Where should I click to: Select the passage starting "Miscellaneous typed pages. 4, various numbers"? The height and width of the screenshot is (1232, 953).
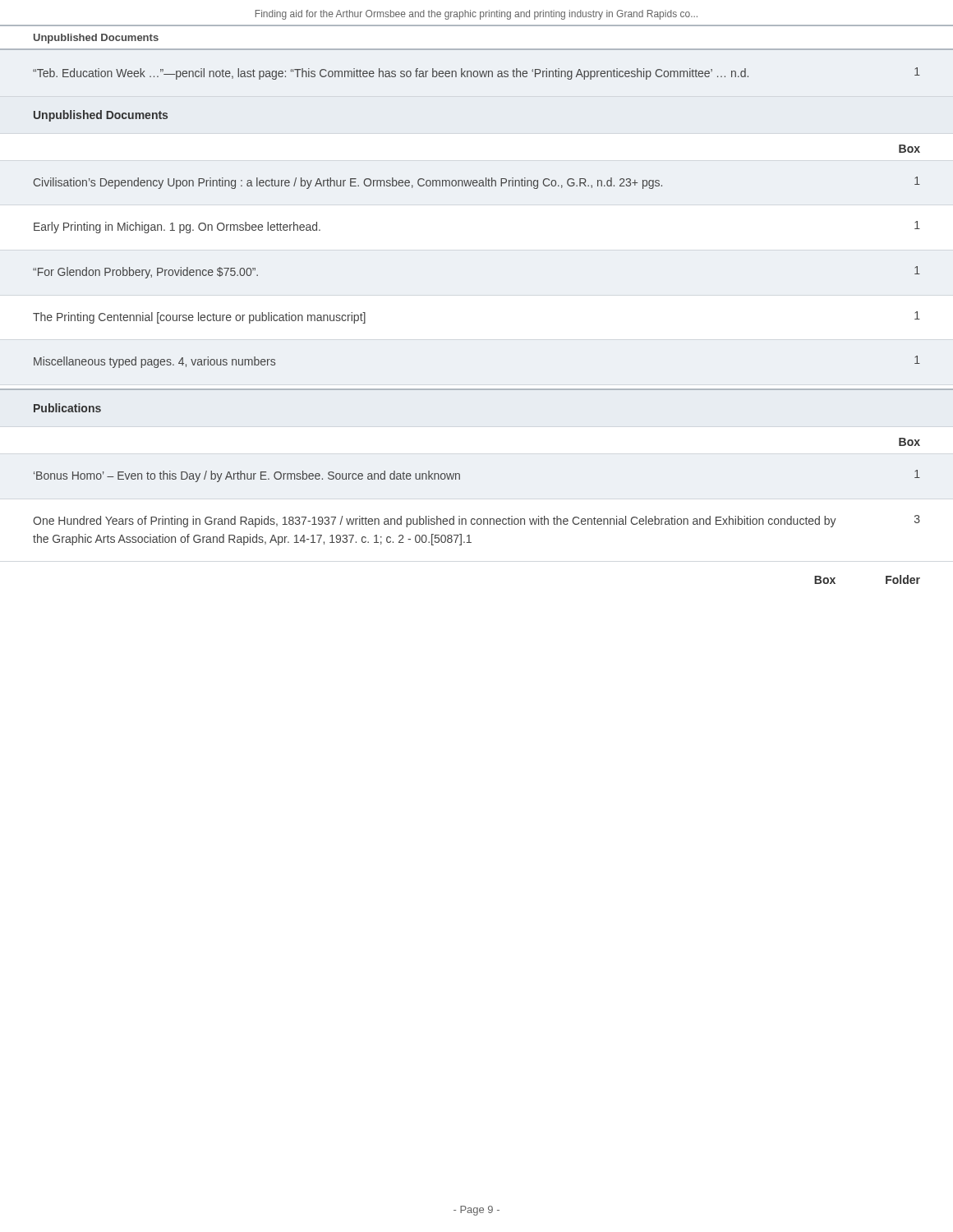(155, 361)
